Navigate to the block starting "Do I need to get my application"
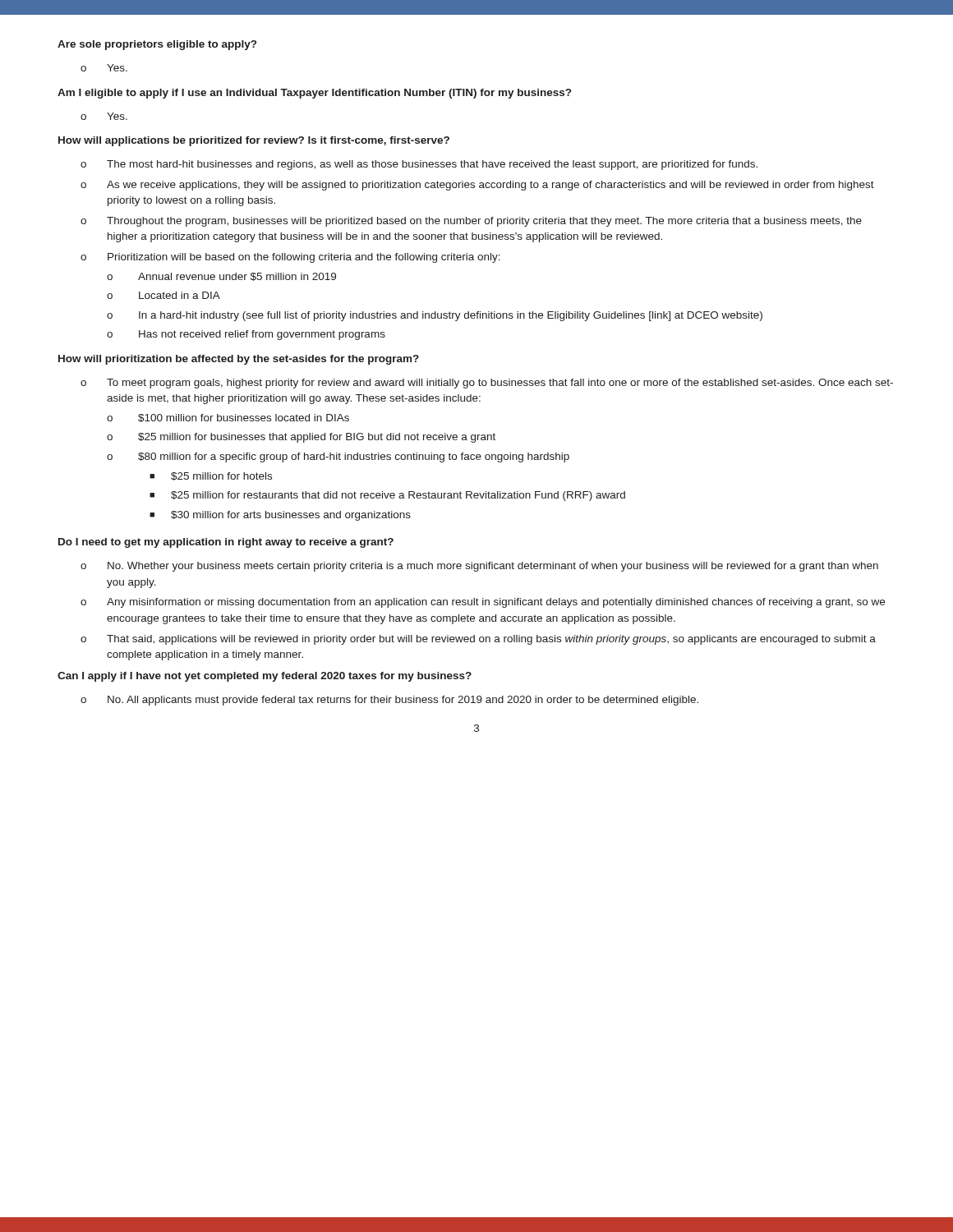This screenshot has width=953, height=1232. [x=226, y=542]
